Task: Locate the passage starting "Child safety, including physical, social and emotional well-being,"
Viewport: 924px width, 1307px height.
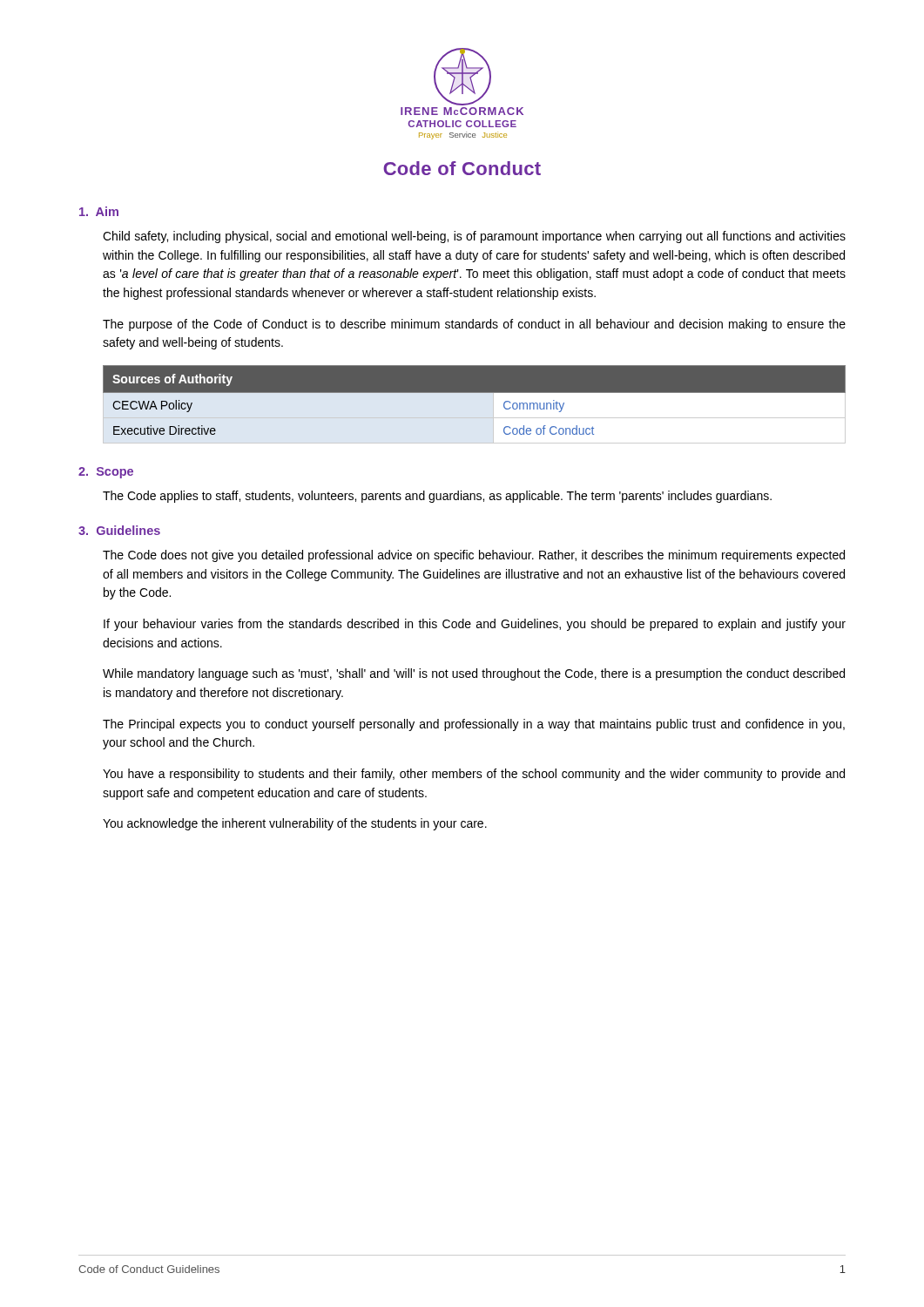Action: tap(474, 264)
